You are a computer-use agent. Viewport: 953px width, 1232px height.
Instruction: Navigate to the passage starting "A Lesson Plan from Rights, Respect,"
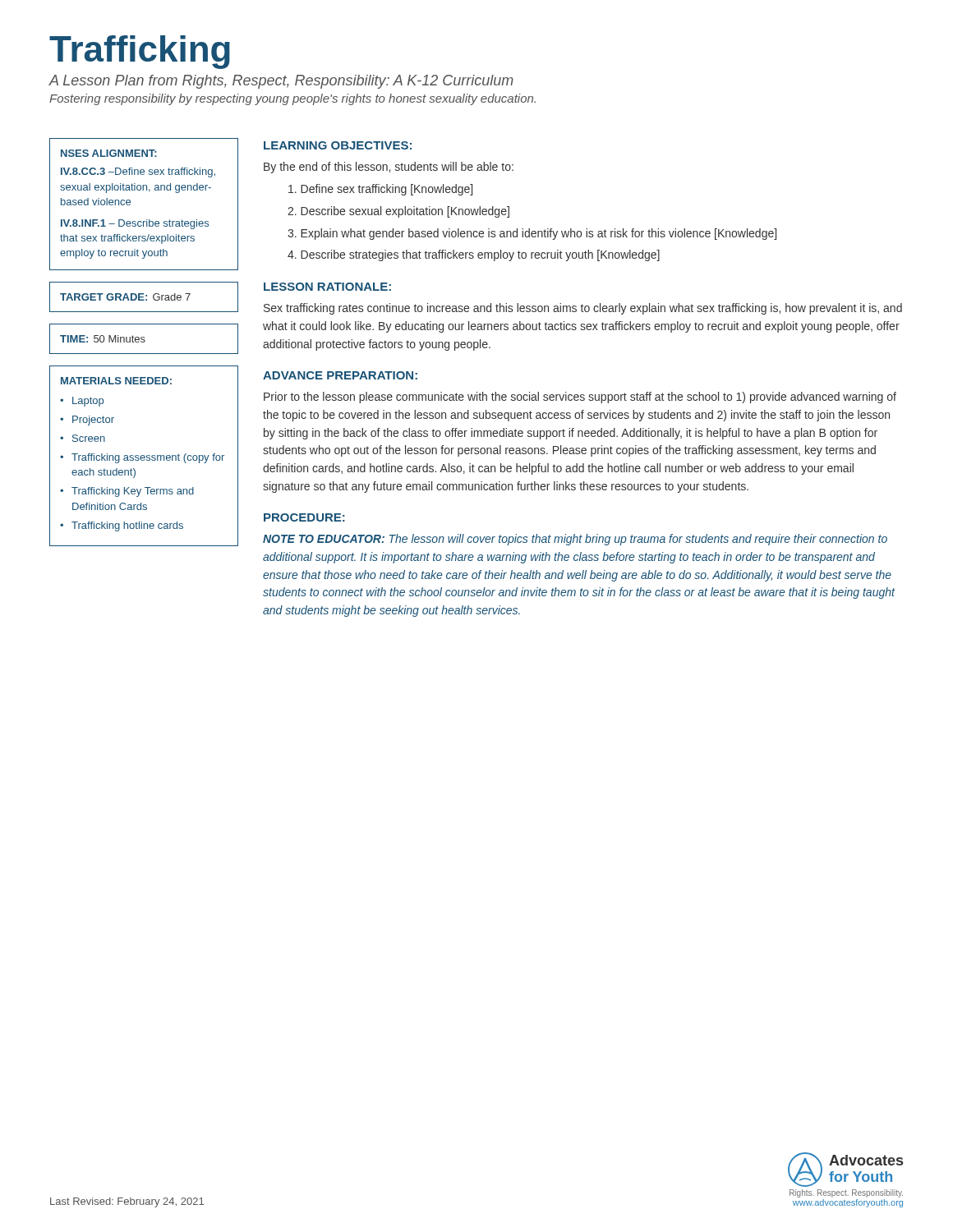(476, 89)
